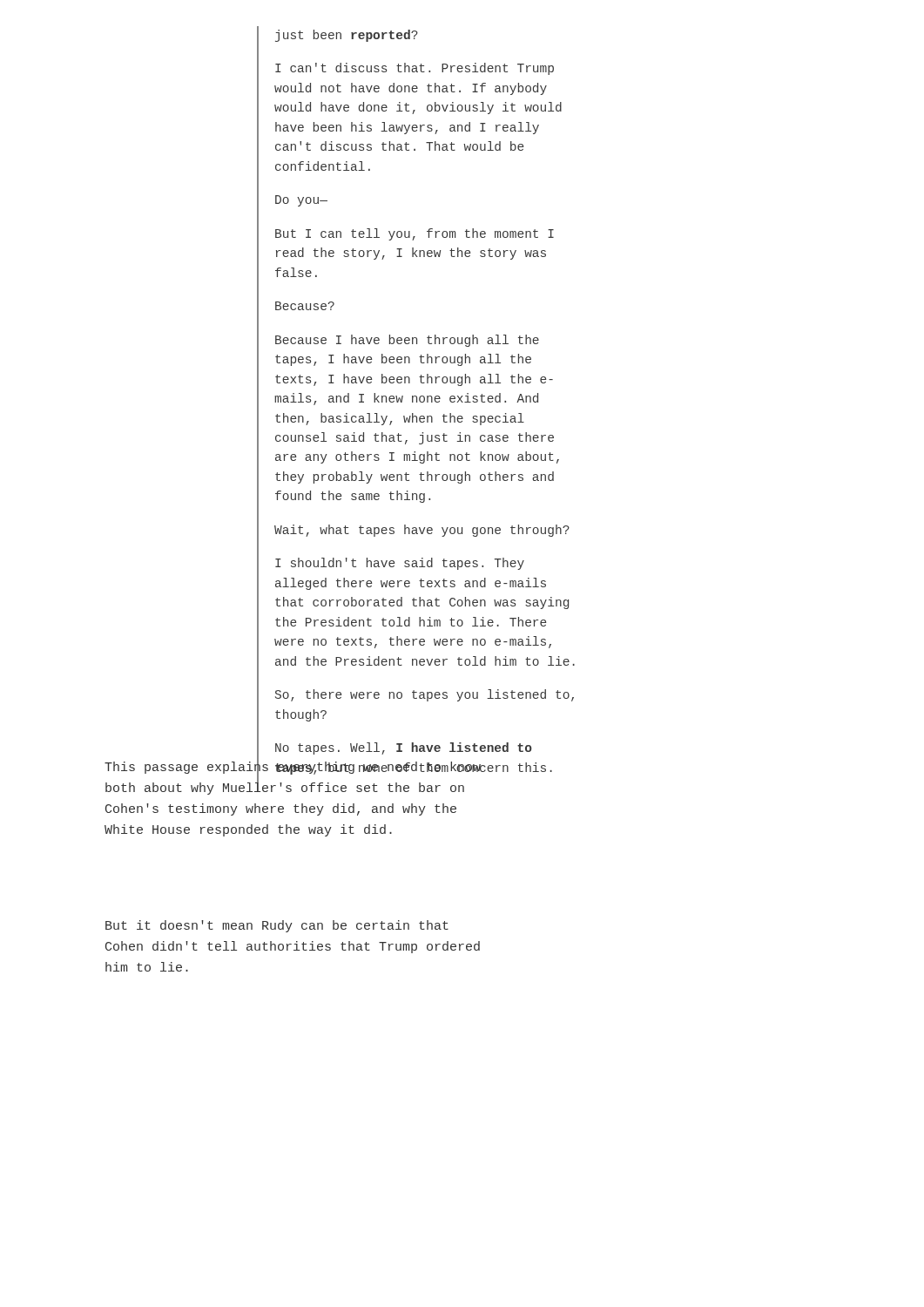Click on the passage starting "But I can"
Viewport: 924px width, 1307px height.
pos(415,254)
